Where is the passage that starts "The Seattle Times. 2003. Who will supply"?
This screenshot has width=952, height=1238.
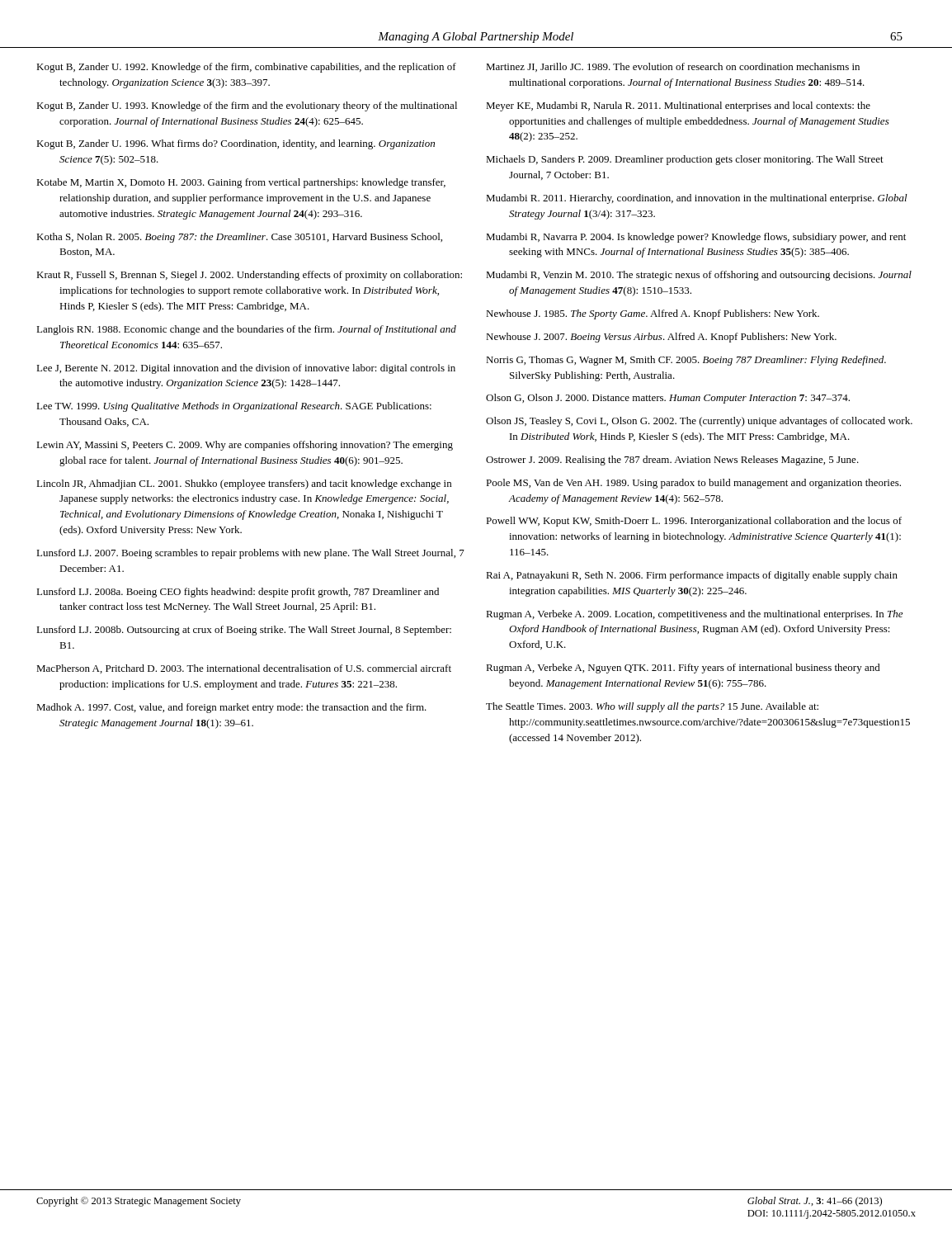click(x=698, y=722)
